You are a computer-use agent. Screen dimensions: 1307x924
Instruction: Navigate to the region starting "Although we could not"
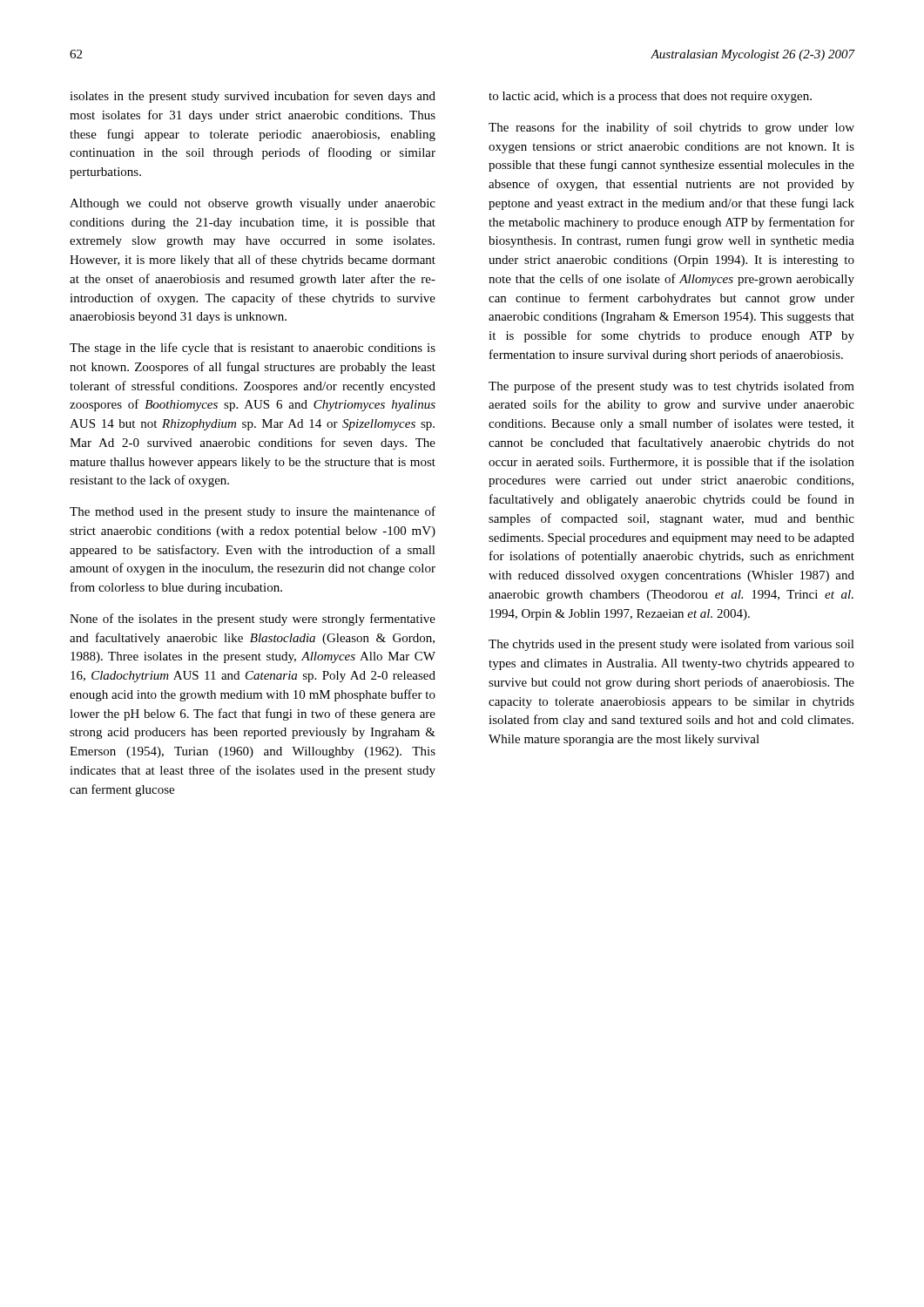253,260
